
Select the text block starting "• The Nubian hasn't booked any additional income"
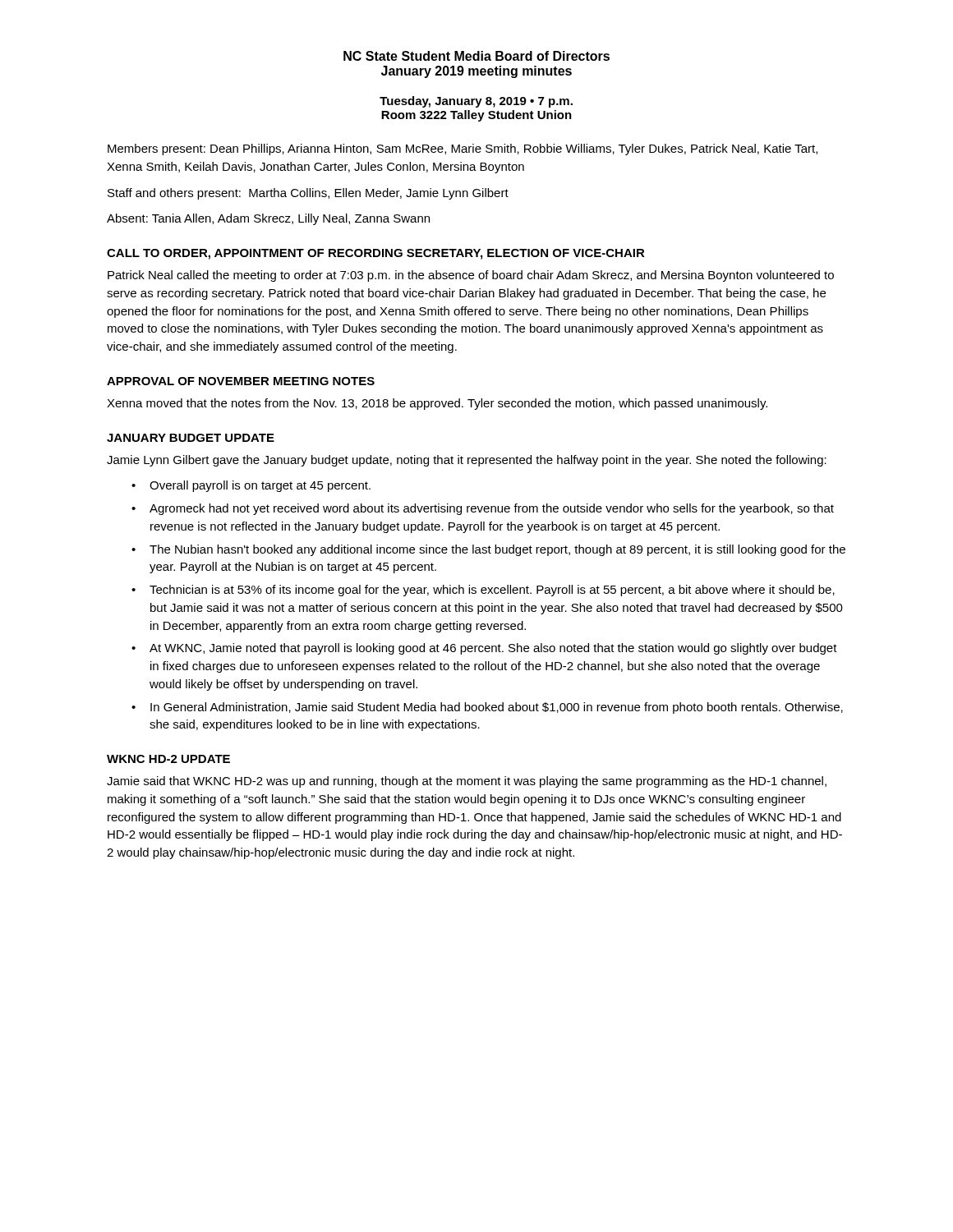point(489,558)
